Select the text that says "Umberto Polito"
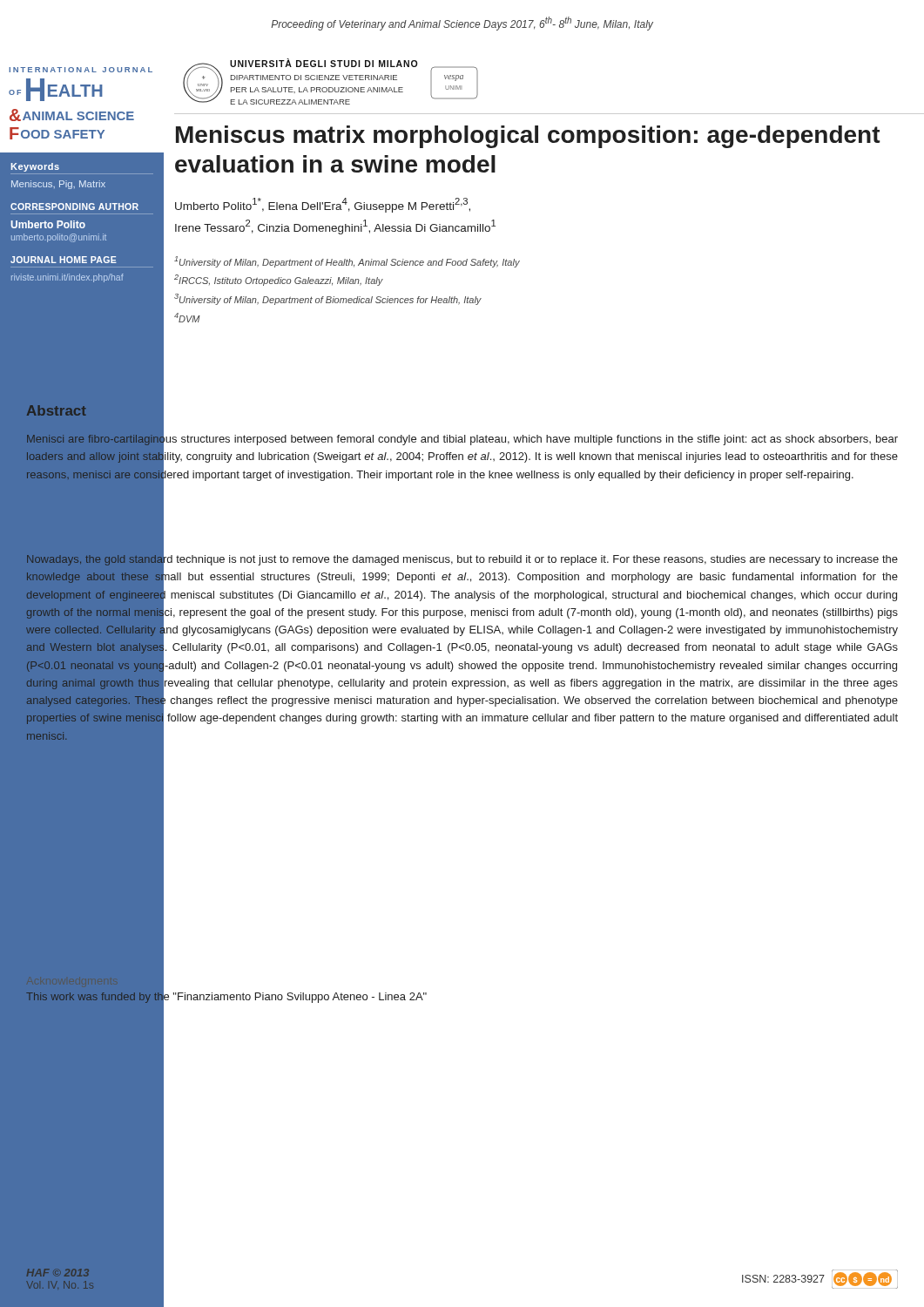This screenshot has height=1307, width=924. pyautogui.click(x=48, y=225)
